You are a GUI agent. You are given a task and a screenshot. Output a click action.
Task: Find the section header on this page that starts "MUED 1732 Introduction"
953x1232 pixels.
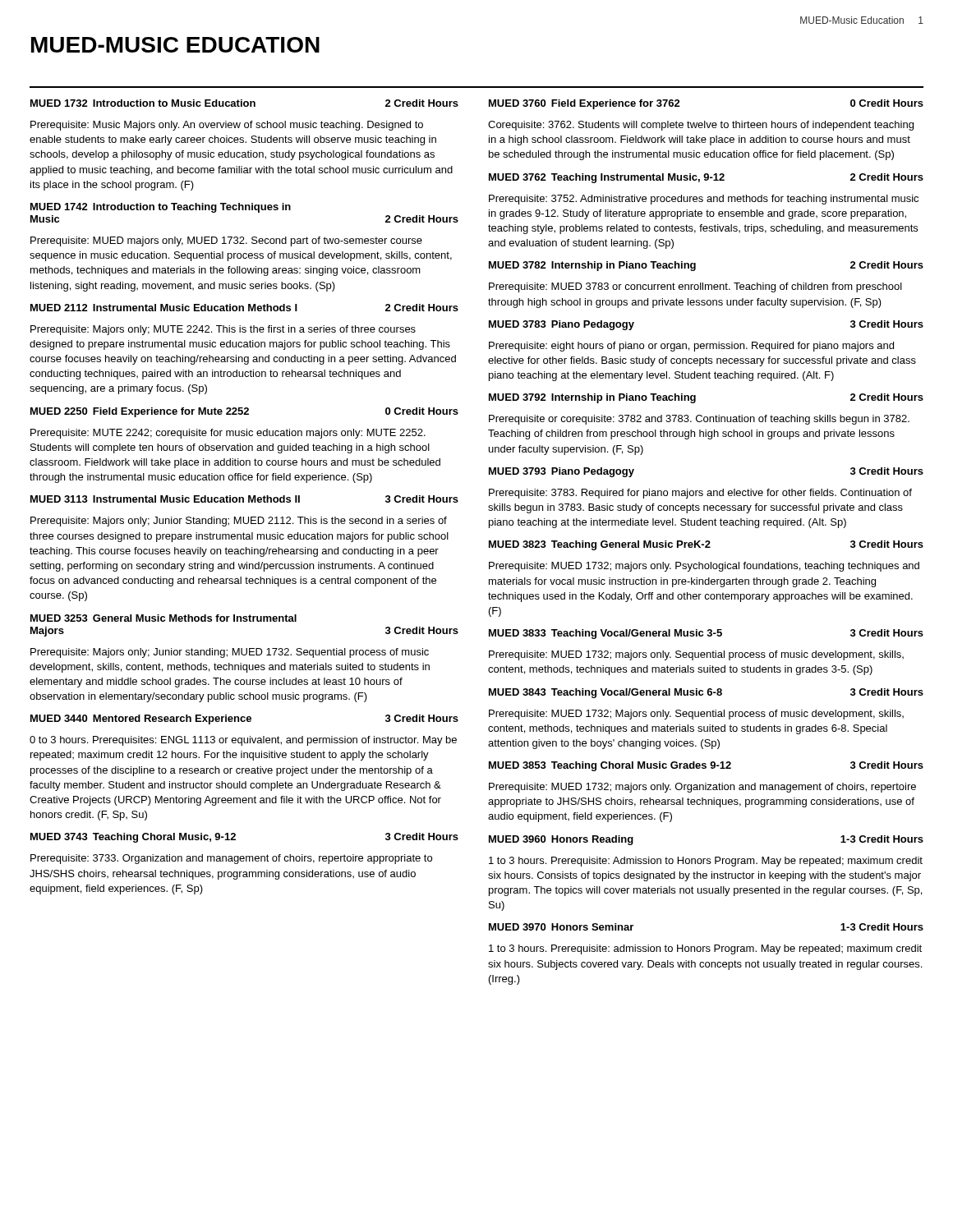point(244,103)
